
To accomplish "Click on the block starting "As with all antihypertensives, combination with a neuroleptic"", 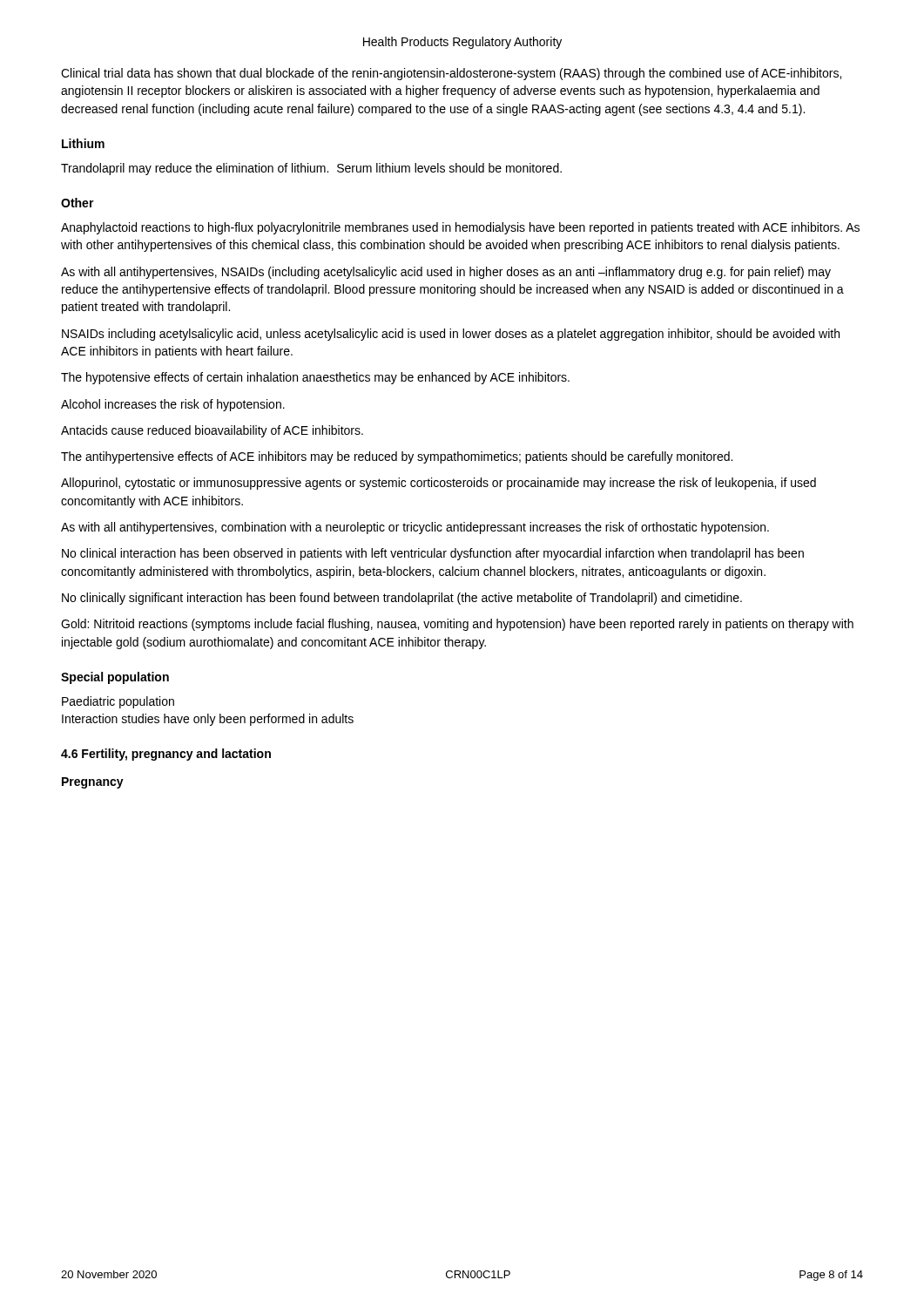I will pos(415,527).
